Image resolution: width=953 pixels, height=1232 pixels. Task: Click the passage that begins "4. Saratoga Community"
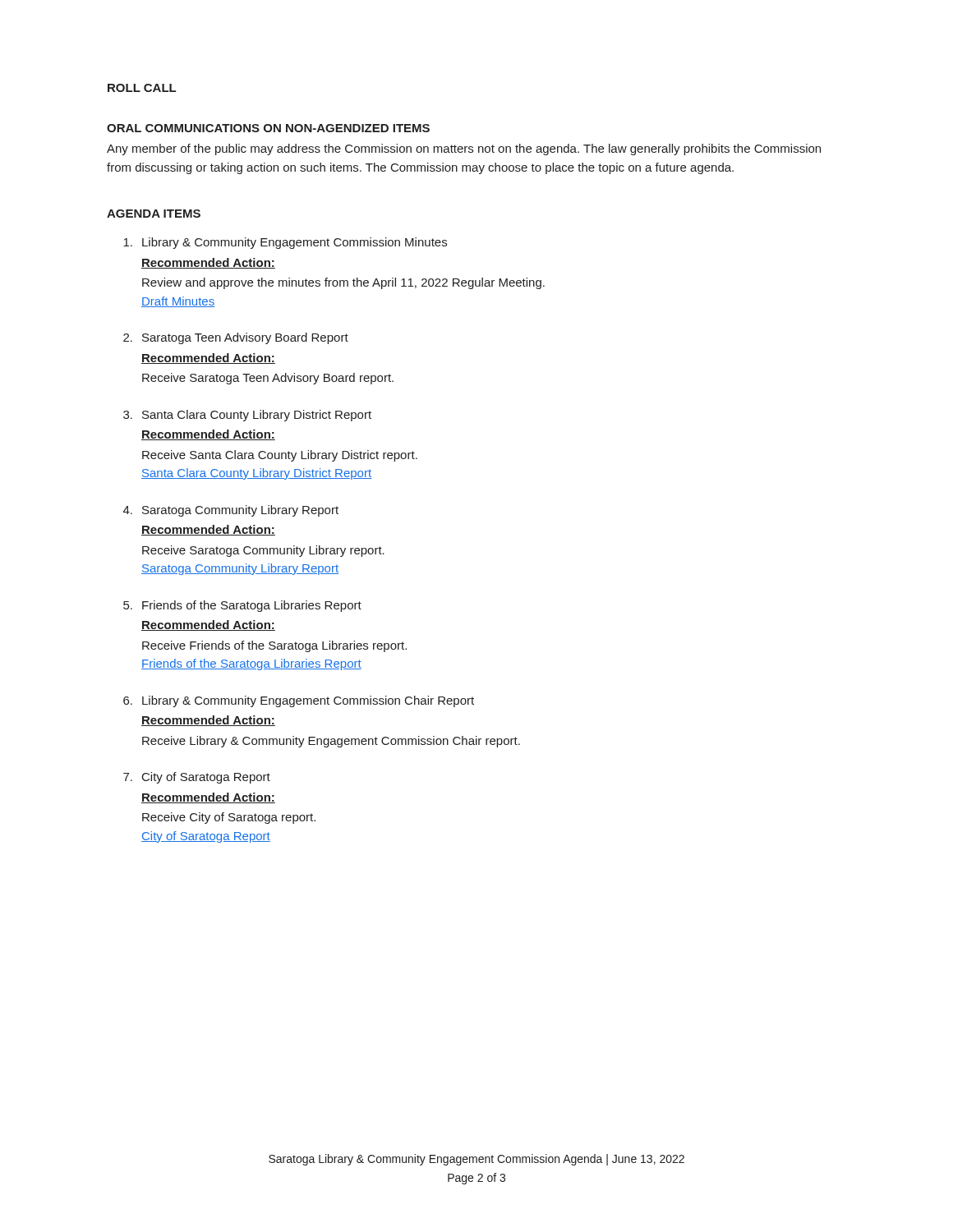click(231, 511)
